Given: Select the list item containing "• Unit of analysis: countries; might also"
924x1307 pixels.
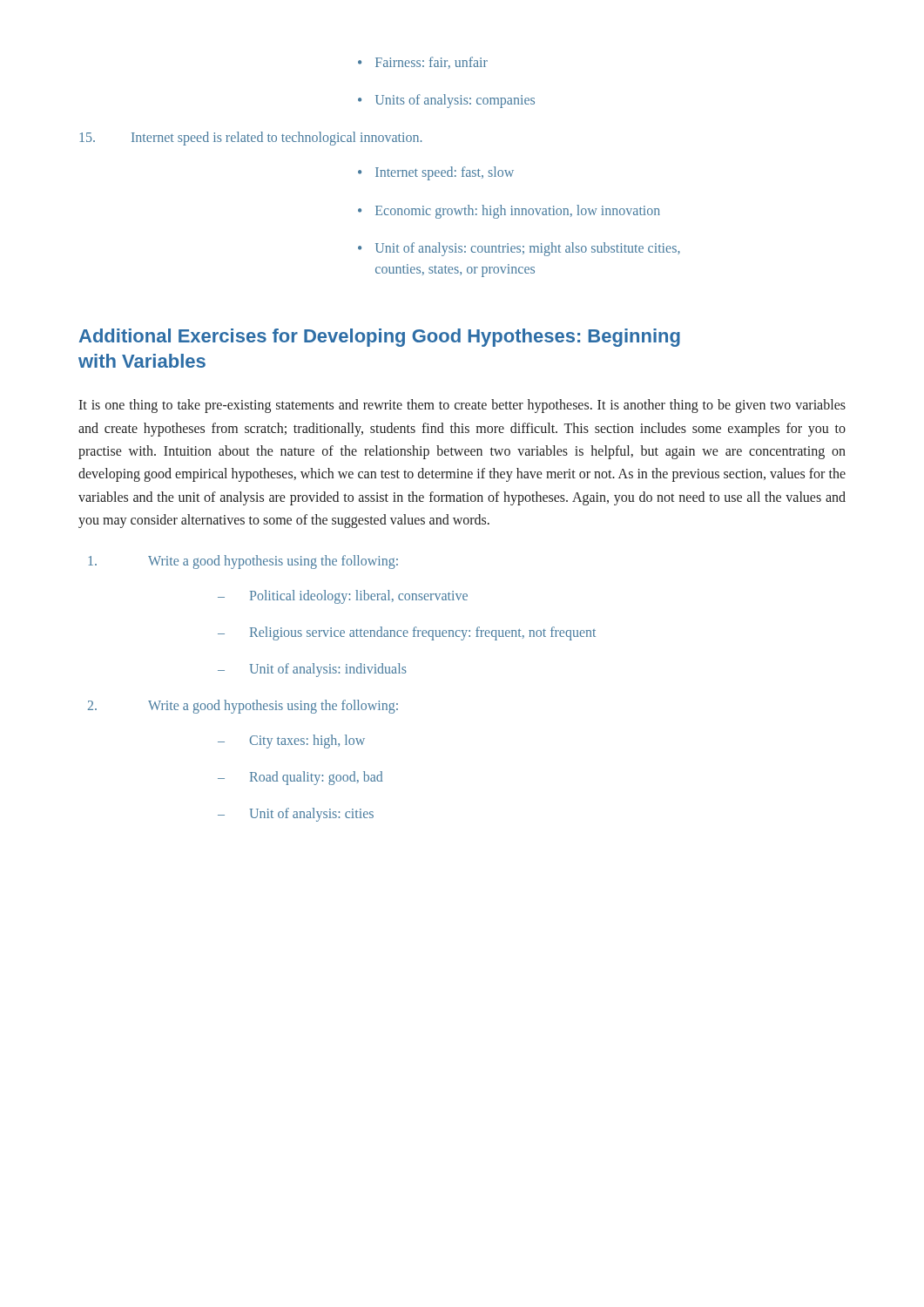Looking at the screenshot, I should pyautogui.click(x=519, y=259).
